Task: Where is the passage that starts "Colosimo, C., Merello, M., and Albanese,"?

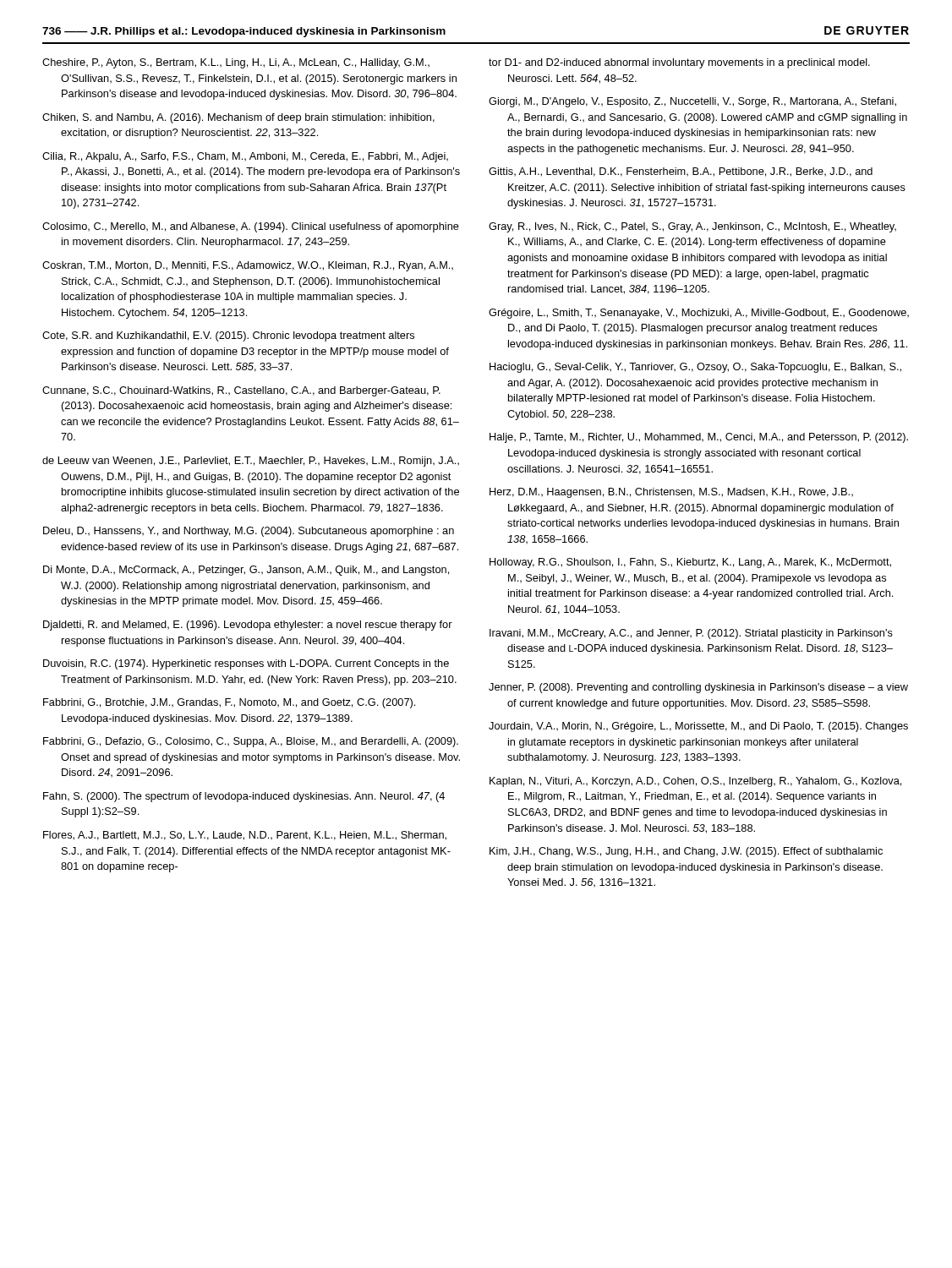Action: coord(251,234)
